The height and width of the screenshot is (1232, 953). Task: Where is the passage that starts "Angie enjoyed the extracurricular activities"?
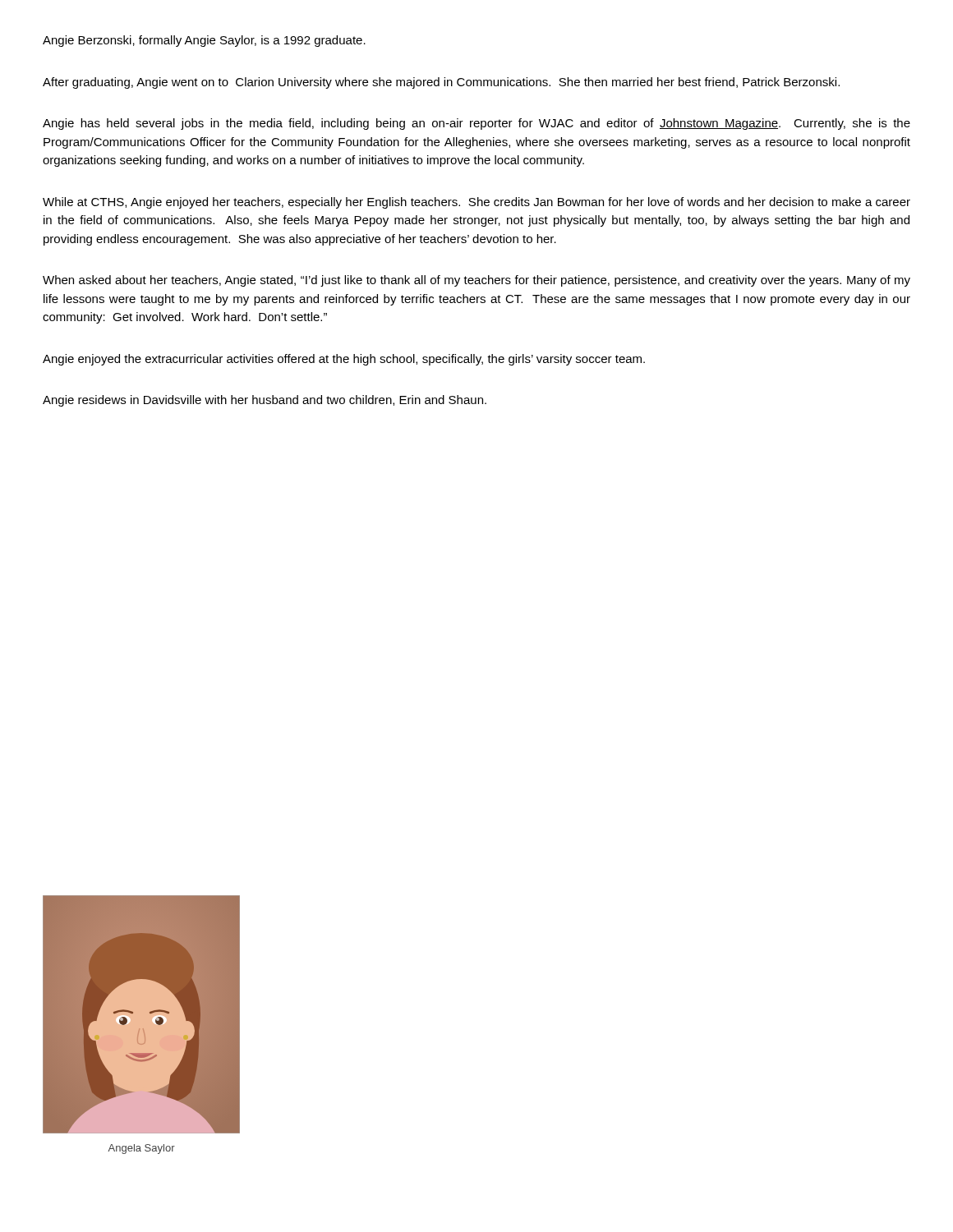[x=344, y=358]
